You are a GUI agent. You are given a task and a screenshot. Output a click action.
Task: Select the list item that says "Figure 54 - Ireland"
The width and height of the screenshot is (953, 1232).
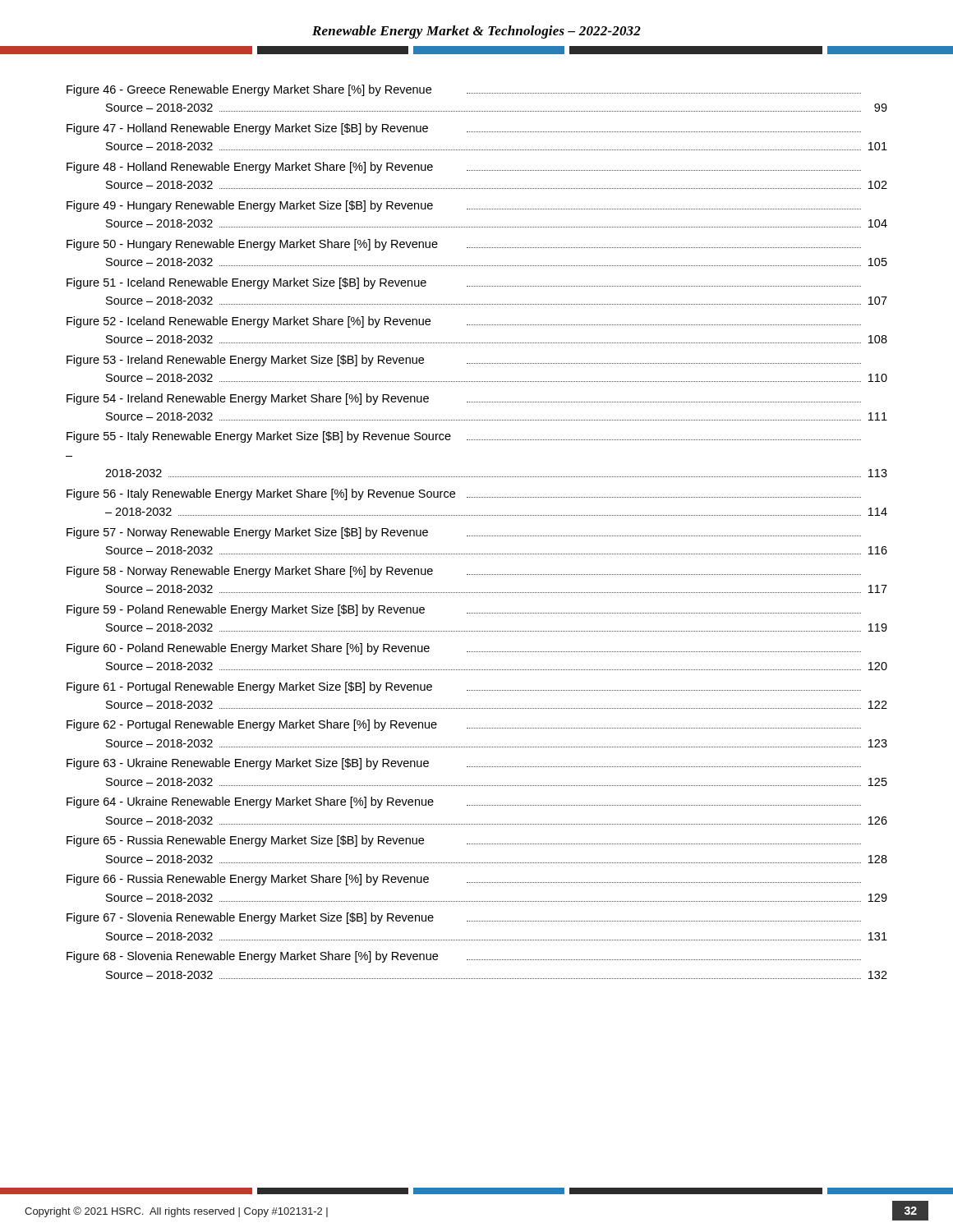tap(476, 407)
